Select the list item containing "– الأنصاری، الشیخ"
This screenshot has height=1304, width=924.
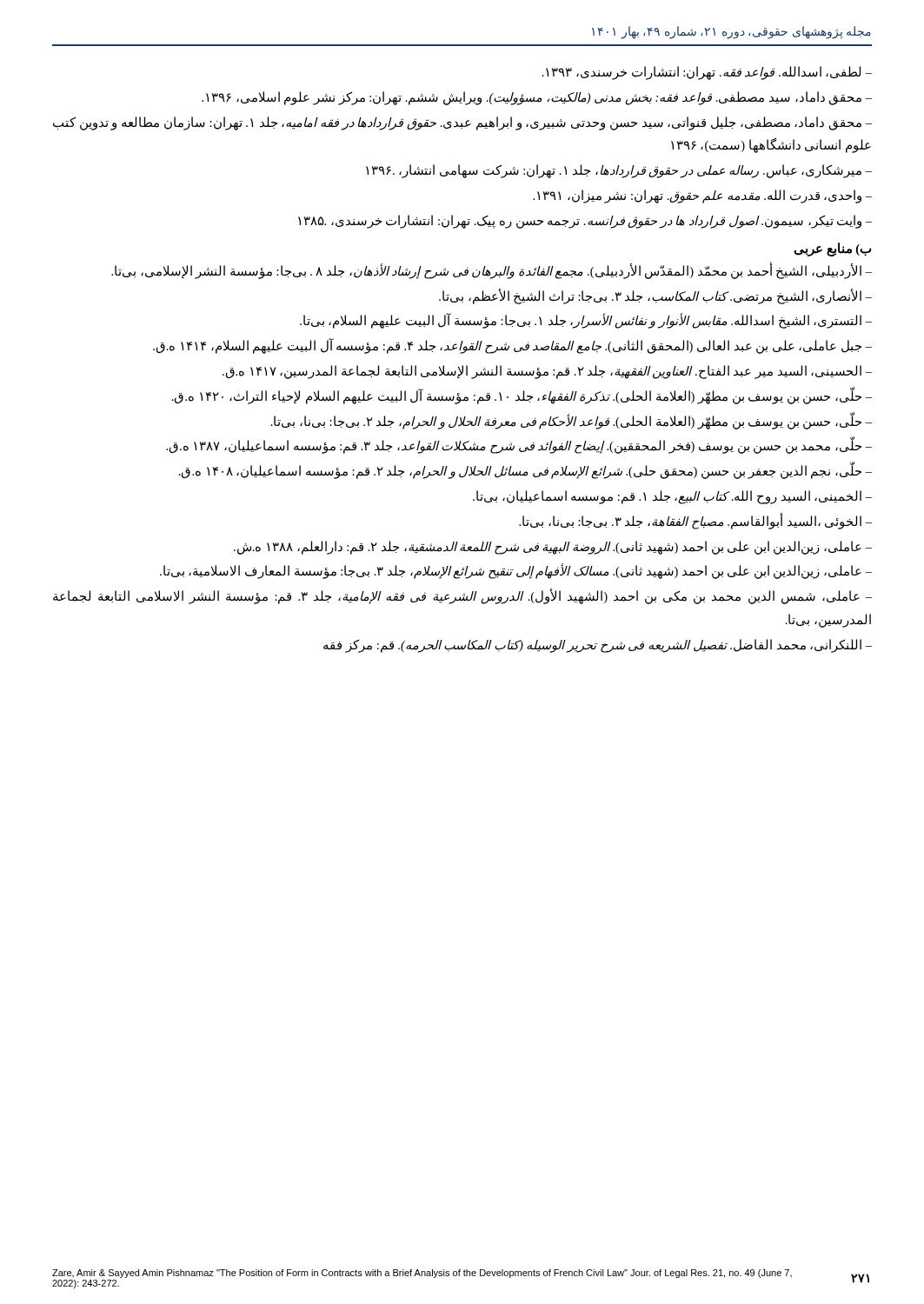pyautogui.click(x=655, y=296)
